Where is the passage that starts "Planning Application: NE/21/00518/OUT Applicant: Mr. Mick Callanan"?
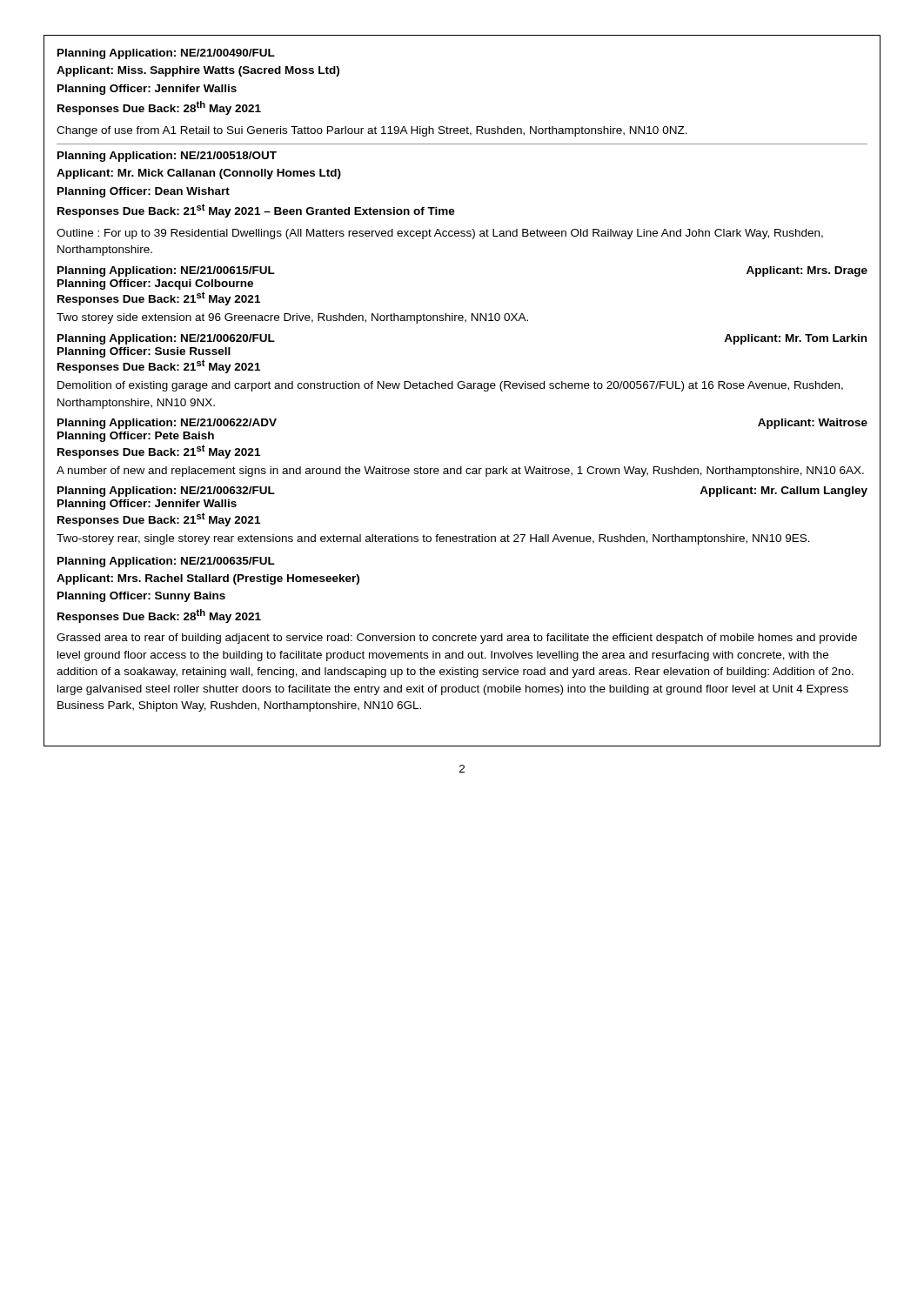 click(x=167, y=157)
